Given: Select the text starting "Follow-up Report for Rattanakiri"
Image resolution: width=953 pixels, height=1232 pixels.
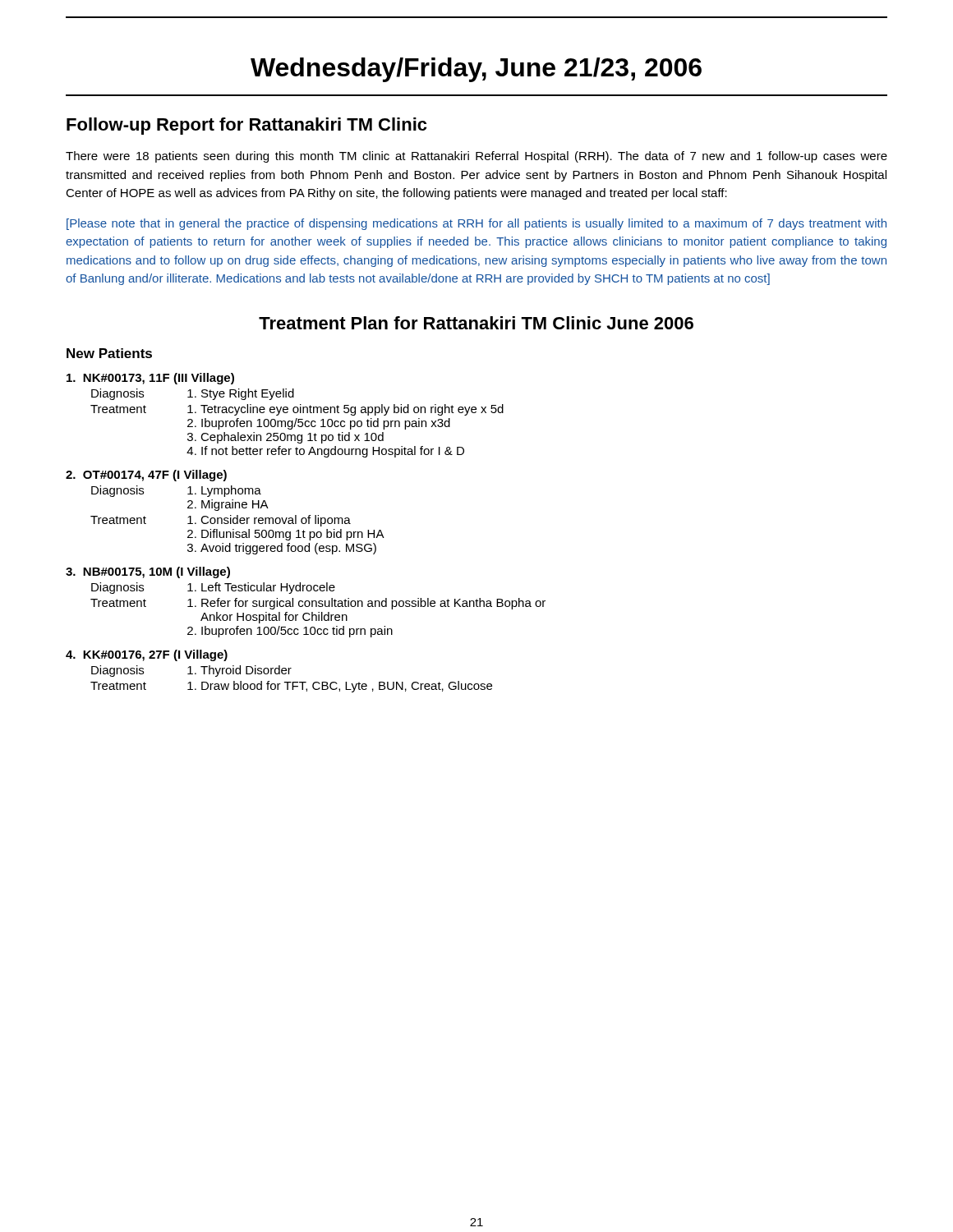Looking at the screenshot, I should tap(246, 124).
